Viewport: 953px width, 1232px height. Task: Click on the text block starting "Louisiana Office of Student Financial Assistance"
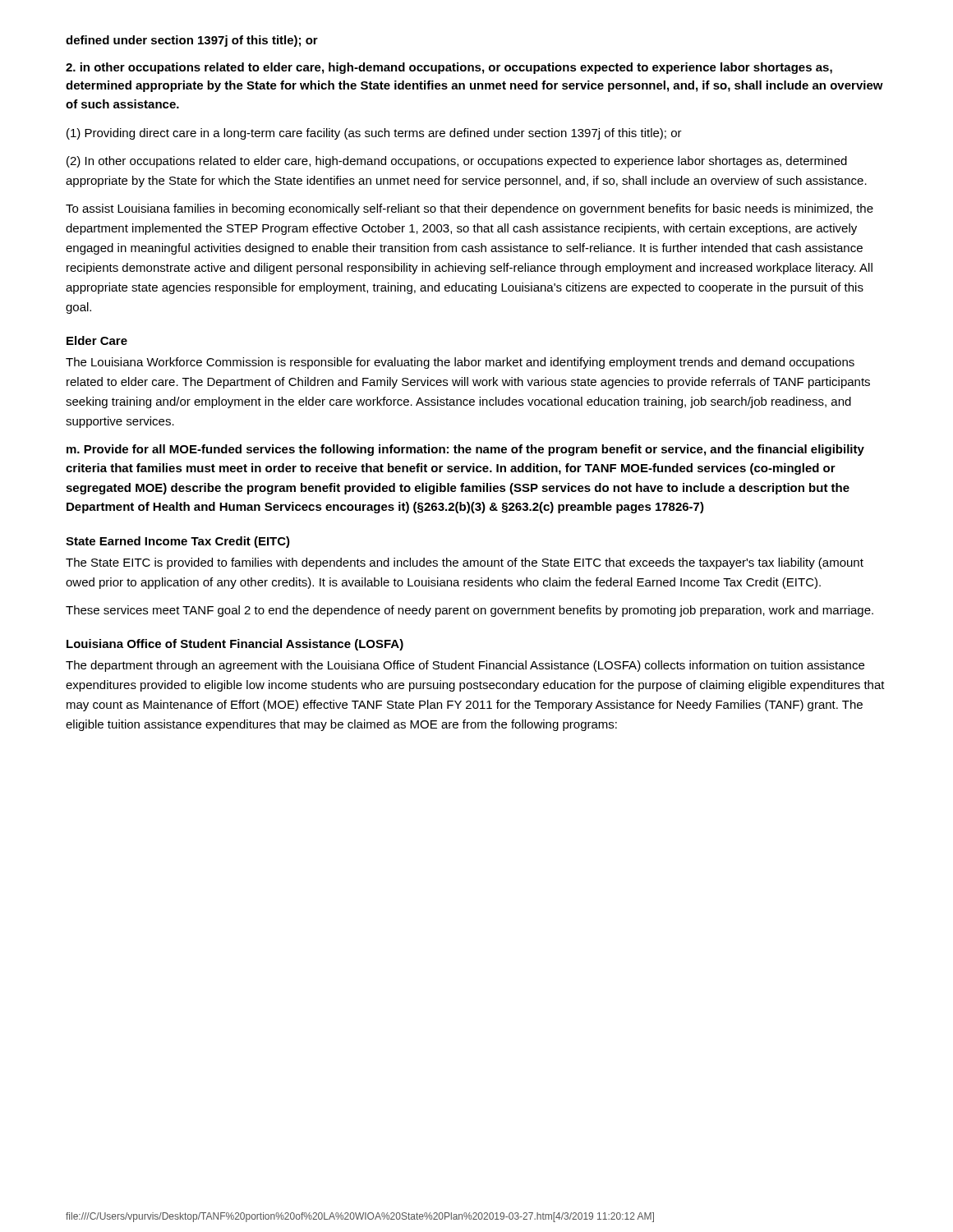coord(235,644)
